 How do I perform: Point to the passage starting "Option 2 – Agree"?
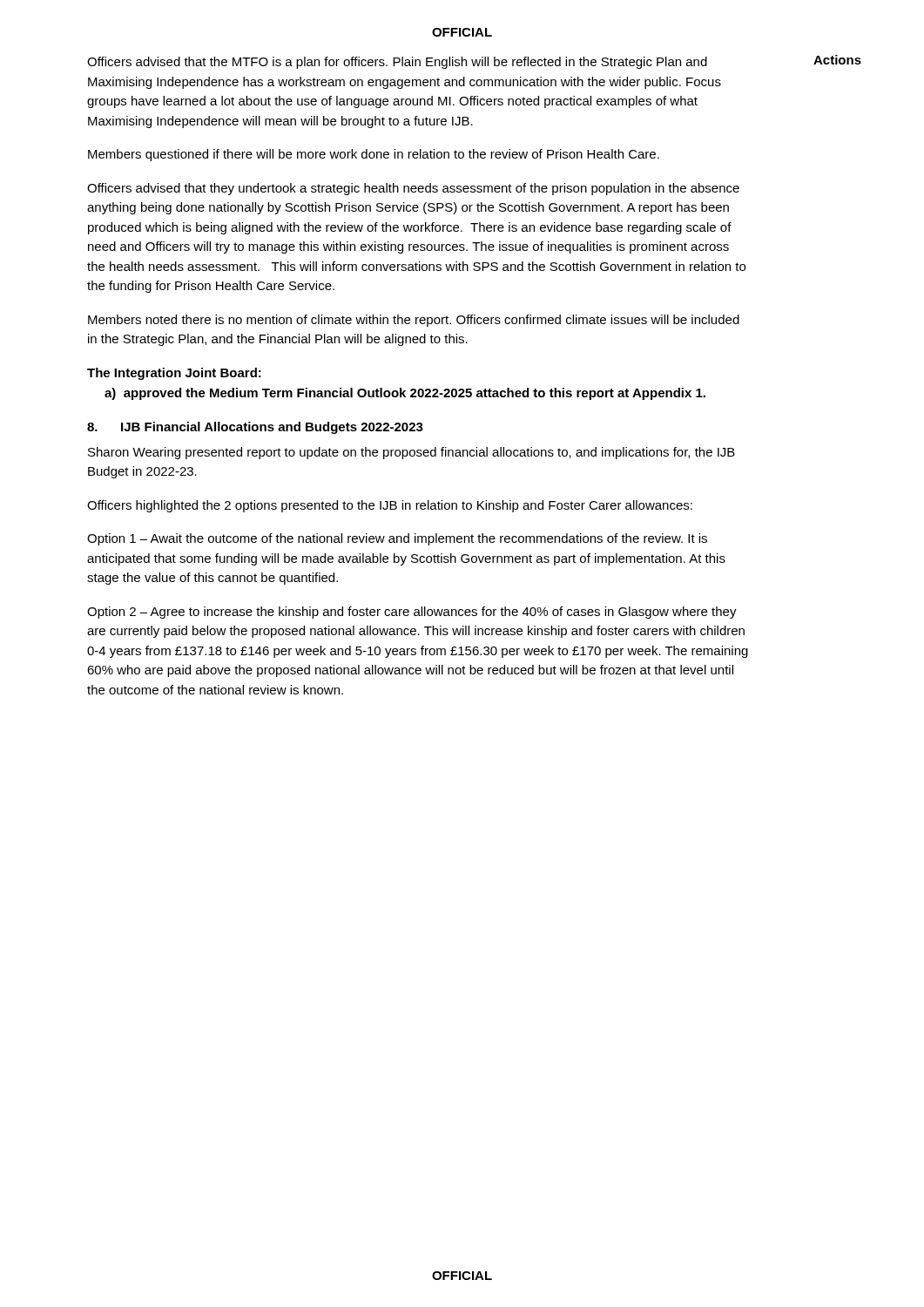pyautogui.click(x=418, y=650)
